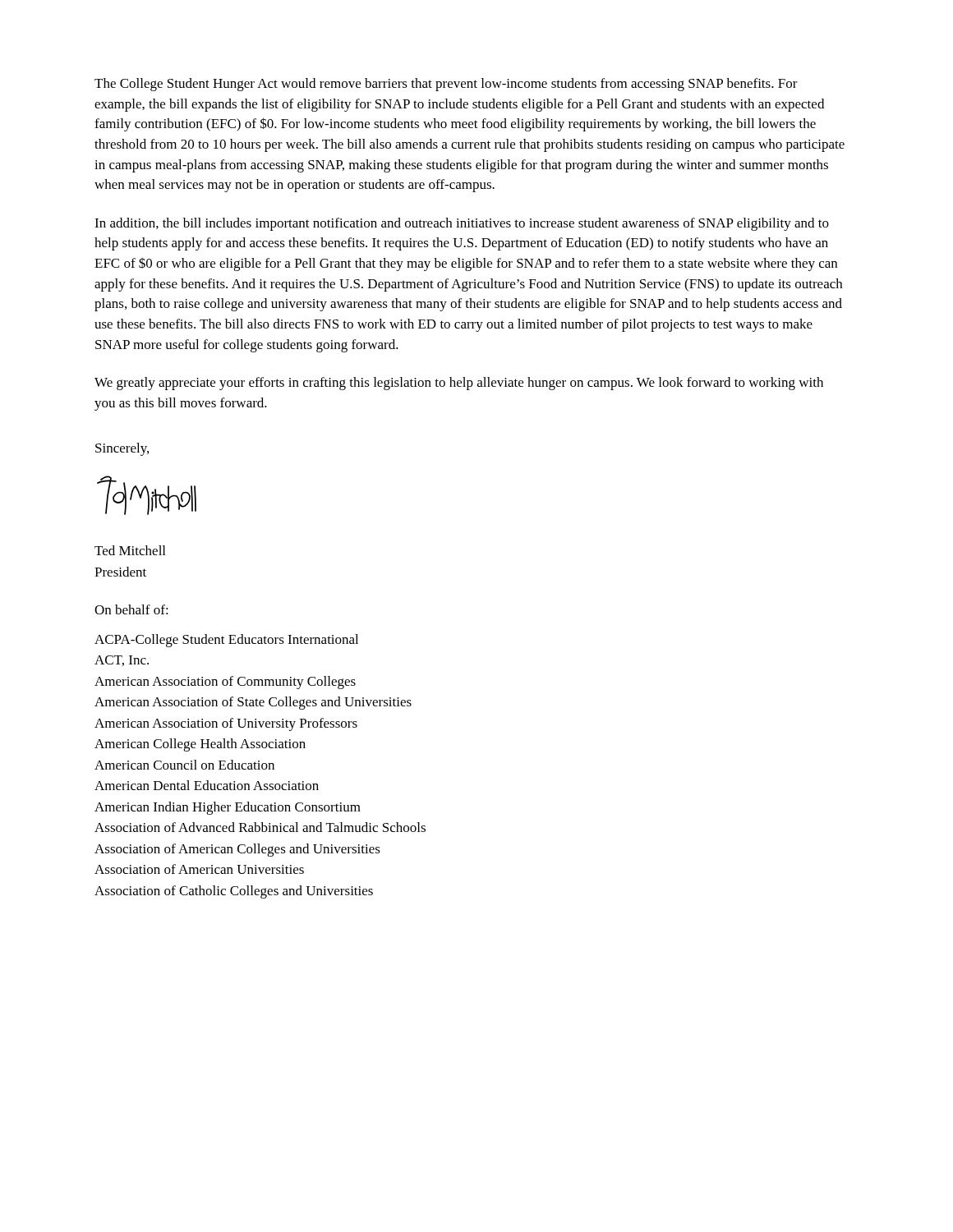The height and width of the screenshot is (1232, 953).
Task: Select the list item with the text "Association of American Colleges and"
Action: pyautogui.click(x=237, y=849)
